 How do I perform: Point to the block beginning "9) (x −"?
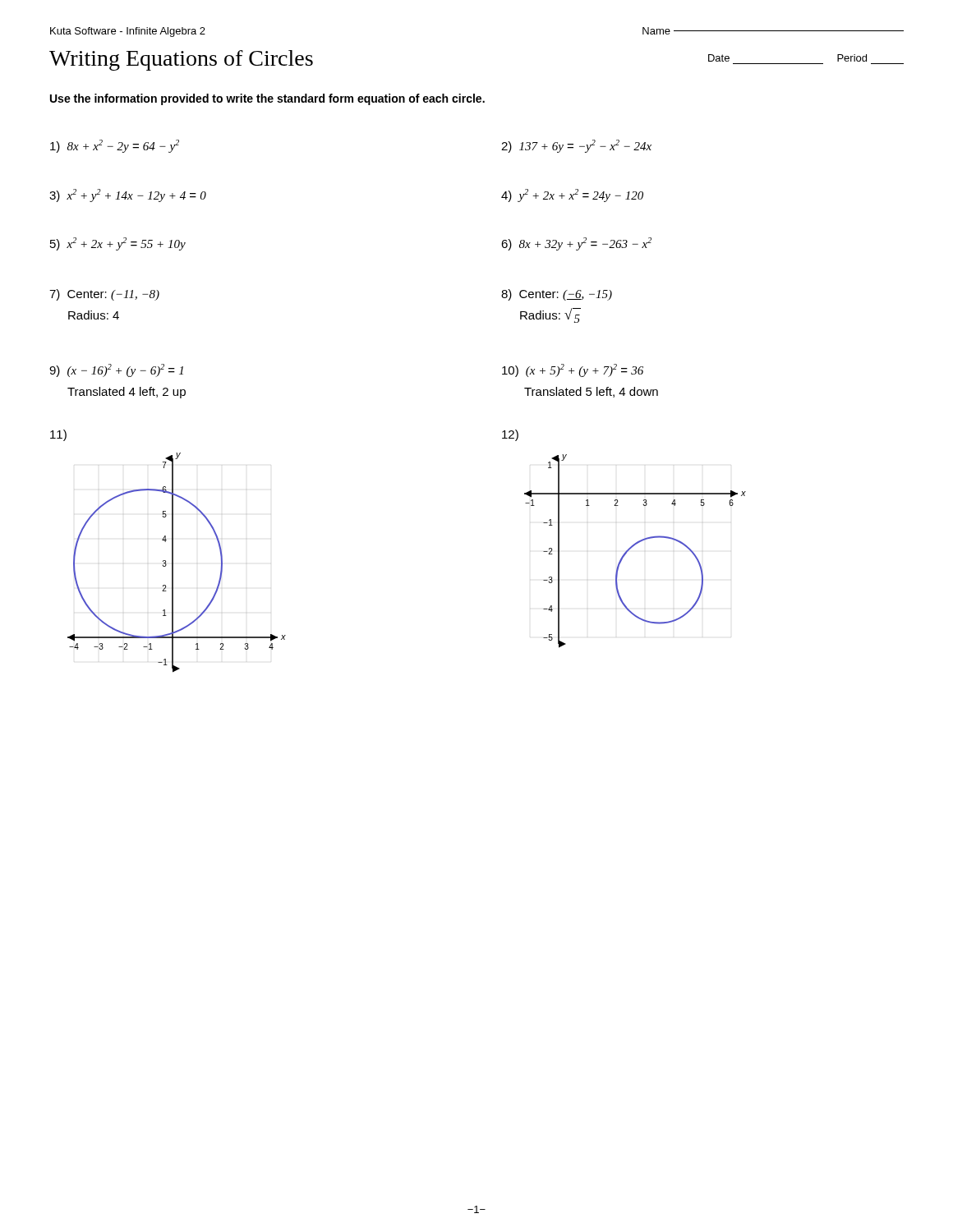tap(118, 380)
